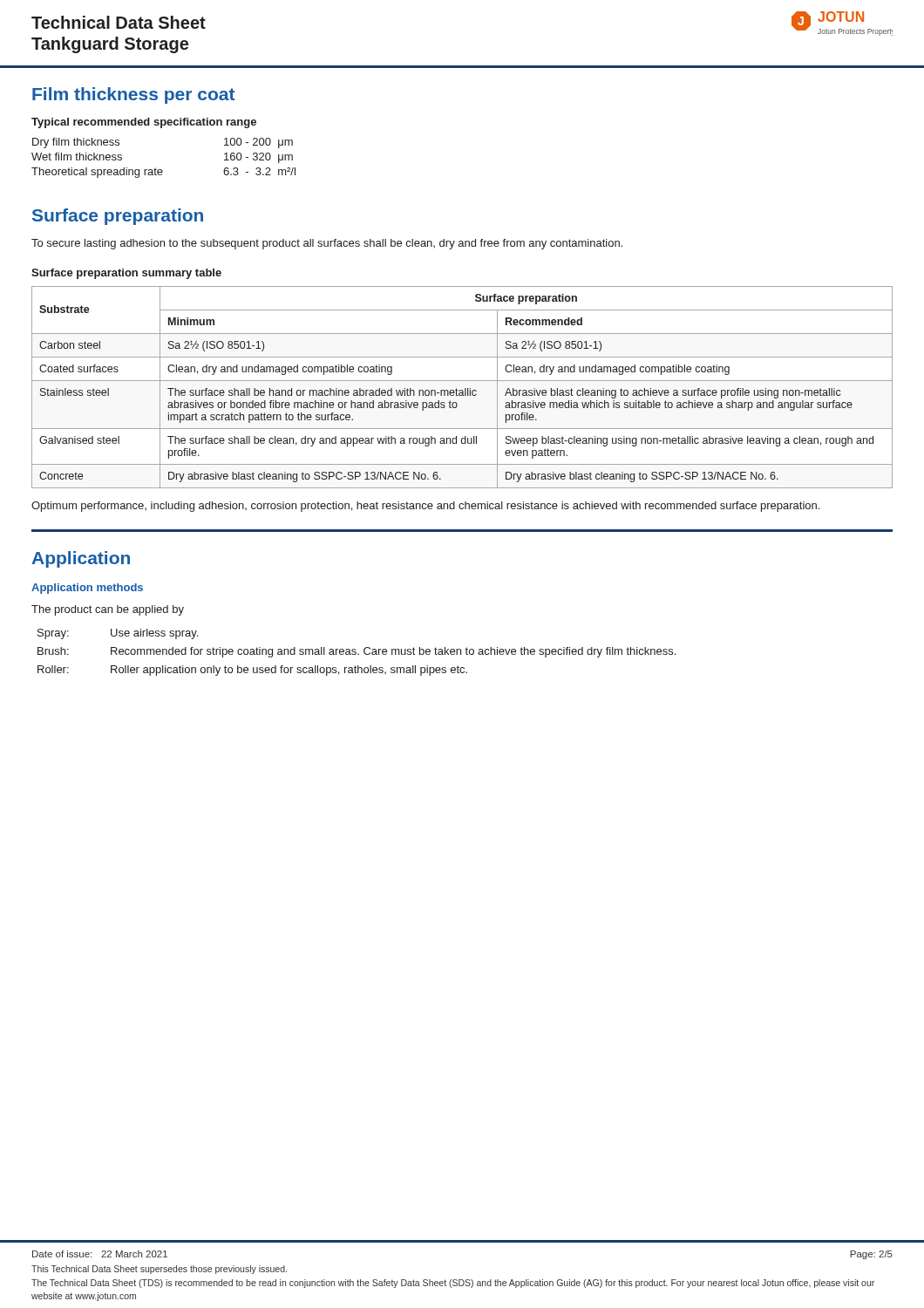Click on the text block that reads "To secure lasting adhesion to the subsequent"
This screenshot has width=924, height=1308.
point(327,243)
